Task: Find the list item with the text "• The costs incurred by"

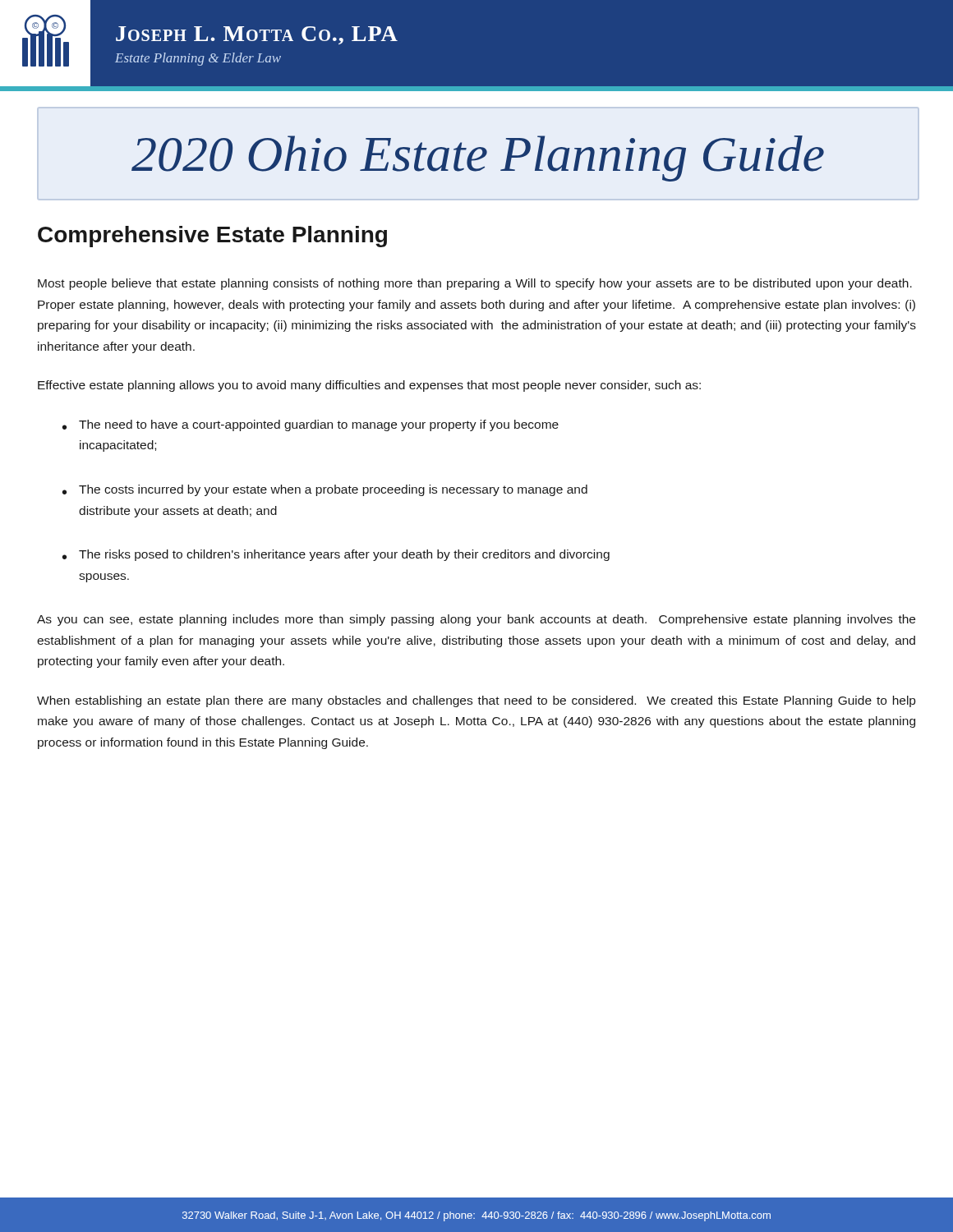Action: pyautogui.click(x=325, y=500)
